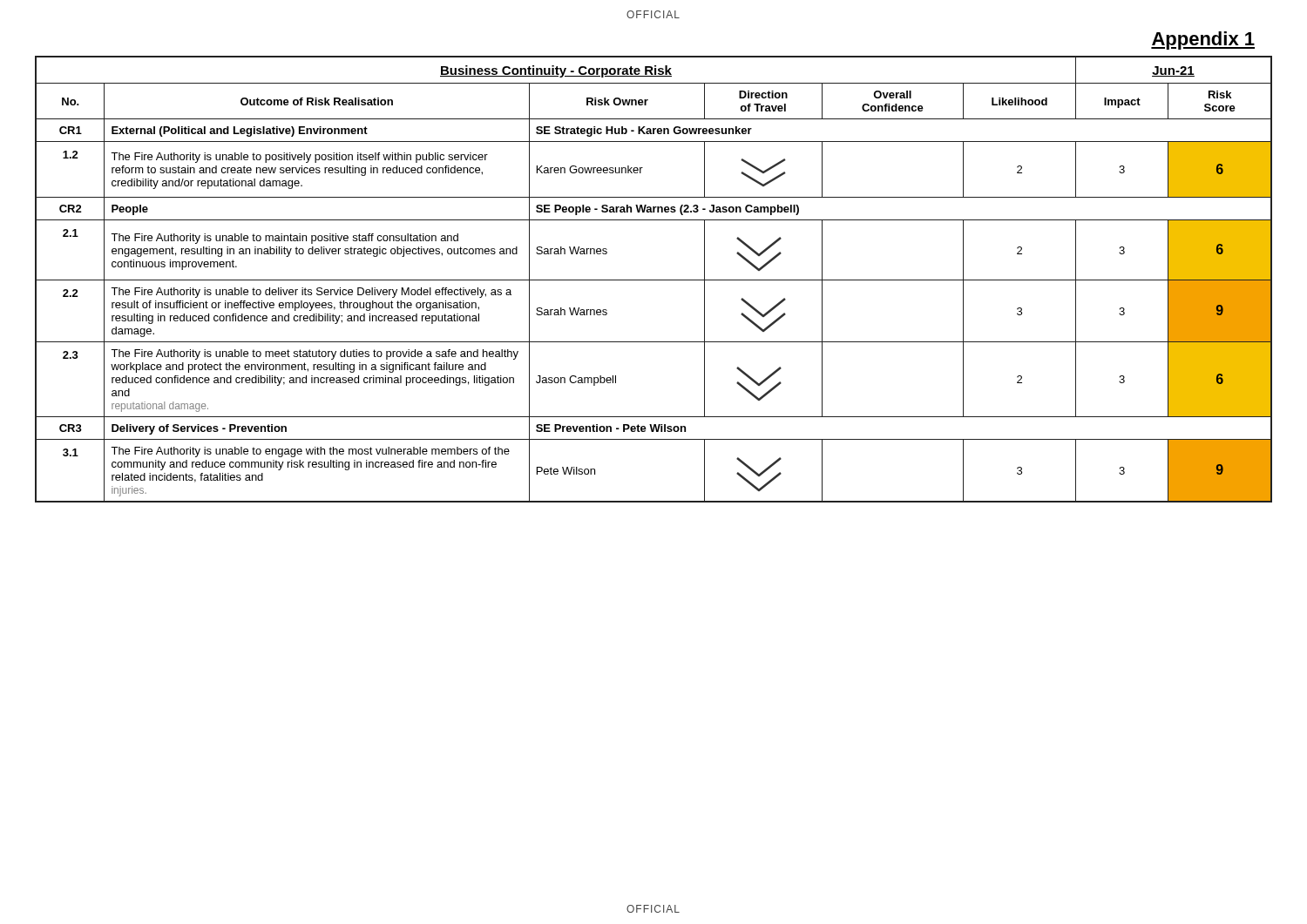Click where it says "Appendix 1"

pyautogui.click(x=1203, y=39)
